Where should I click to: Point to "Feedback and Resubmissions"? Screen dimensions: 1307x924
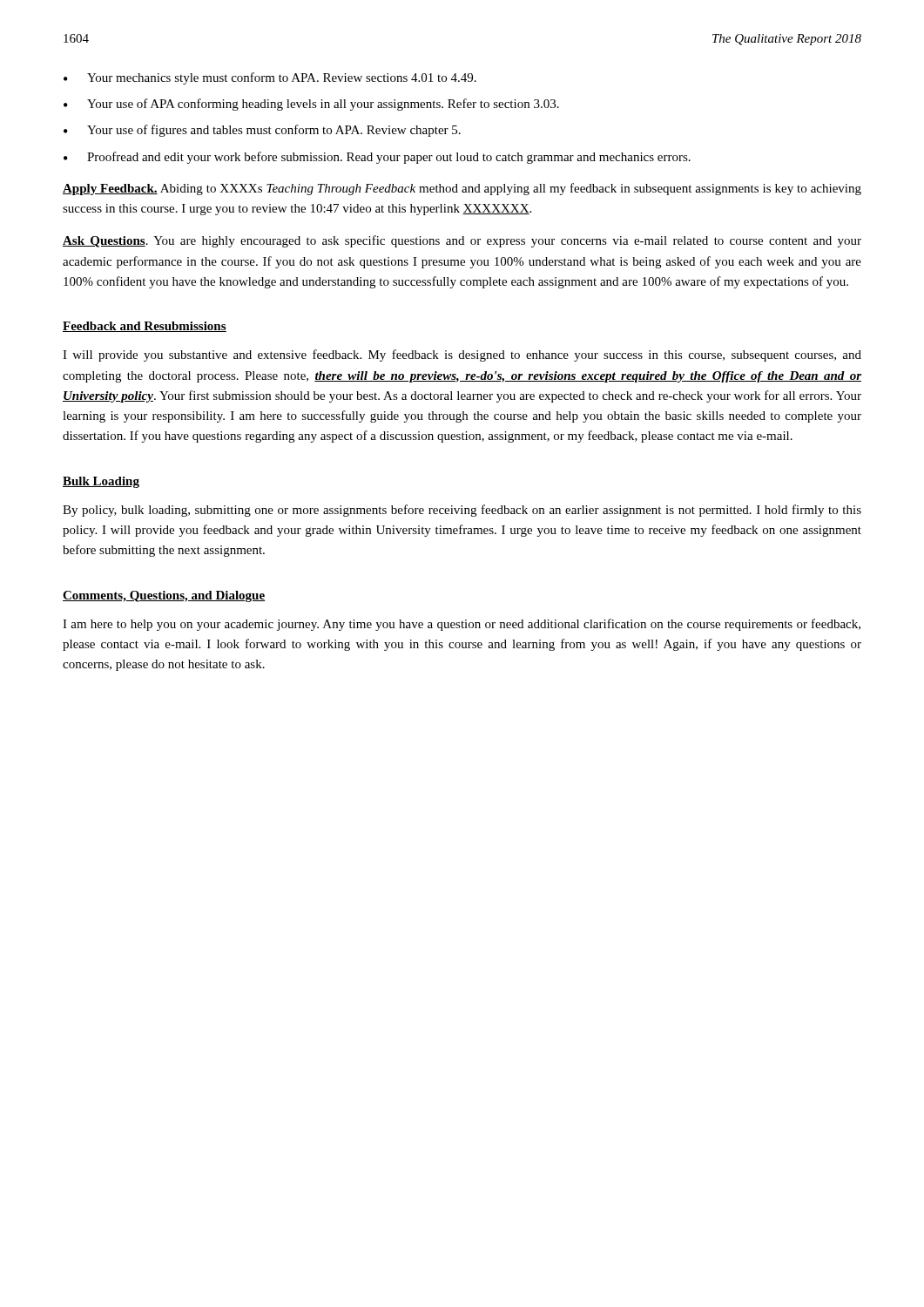[144, 326]
